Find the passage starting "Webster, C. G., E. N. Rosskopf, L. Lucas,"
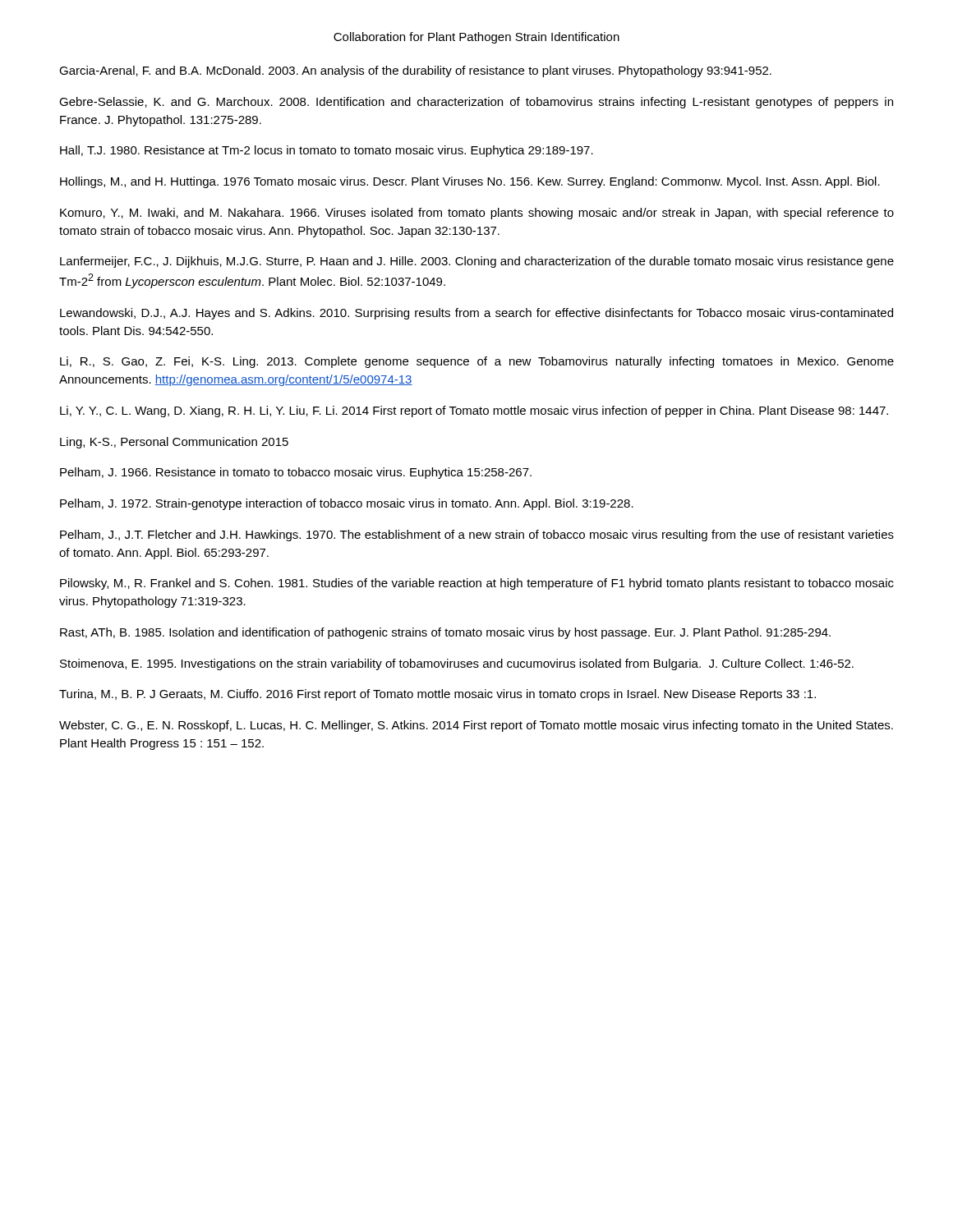 pyautogui.click(x=476, y=734)
